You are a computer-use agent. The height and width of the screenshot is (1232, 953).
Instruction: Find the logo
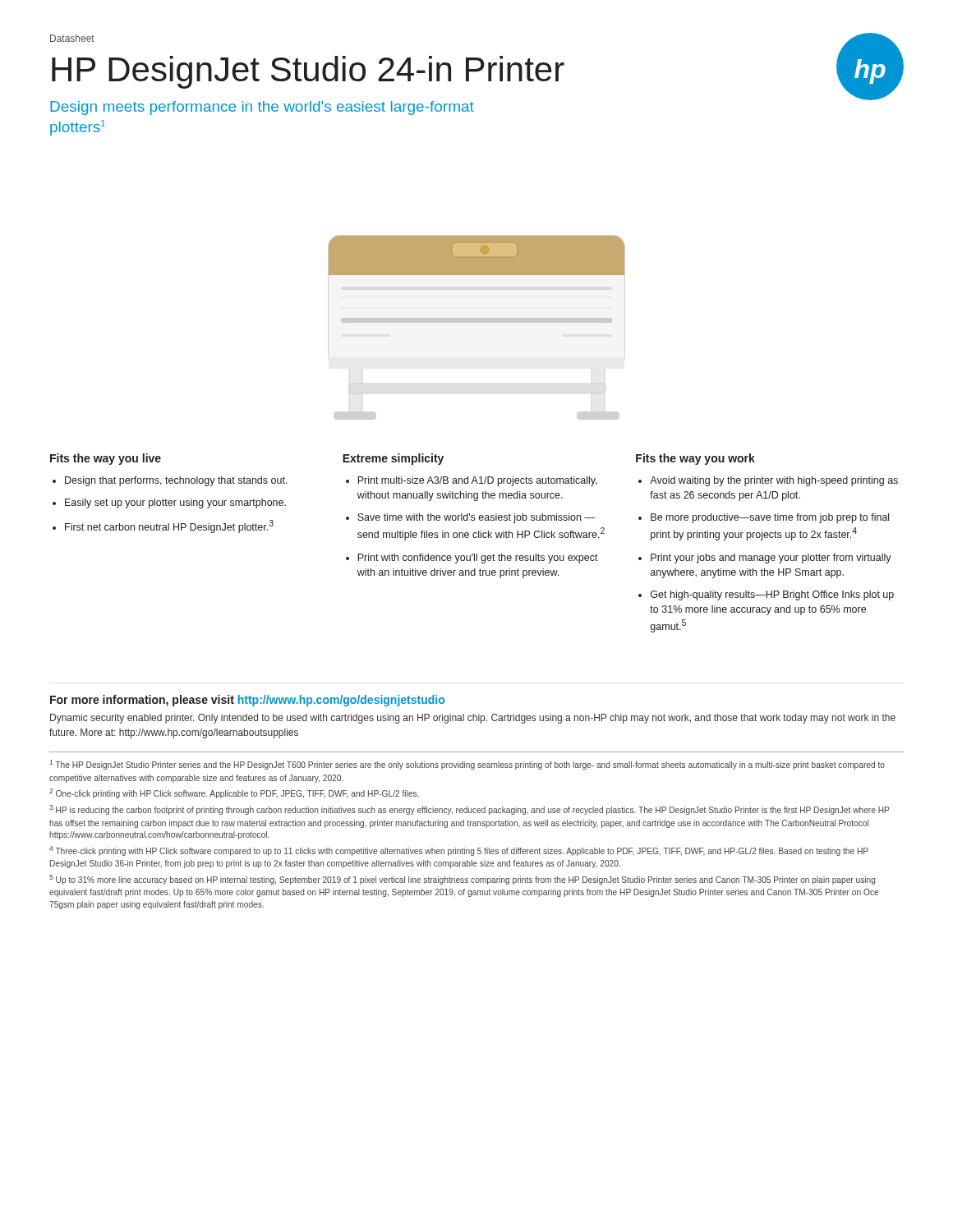870,67
